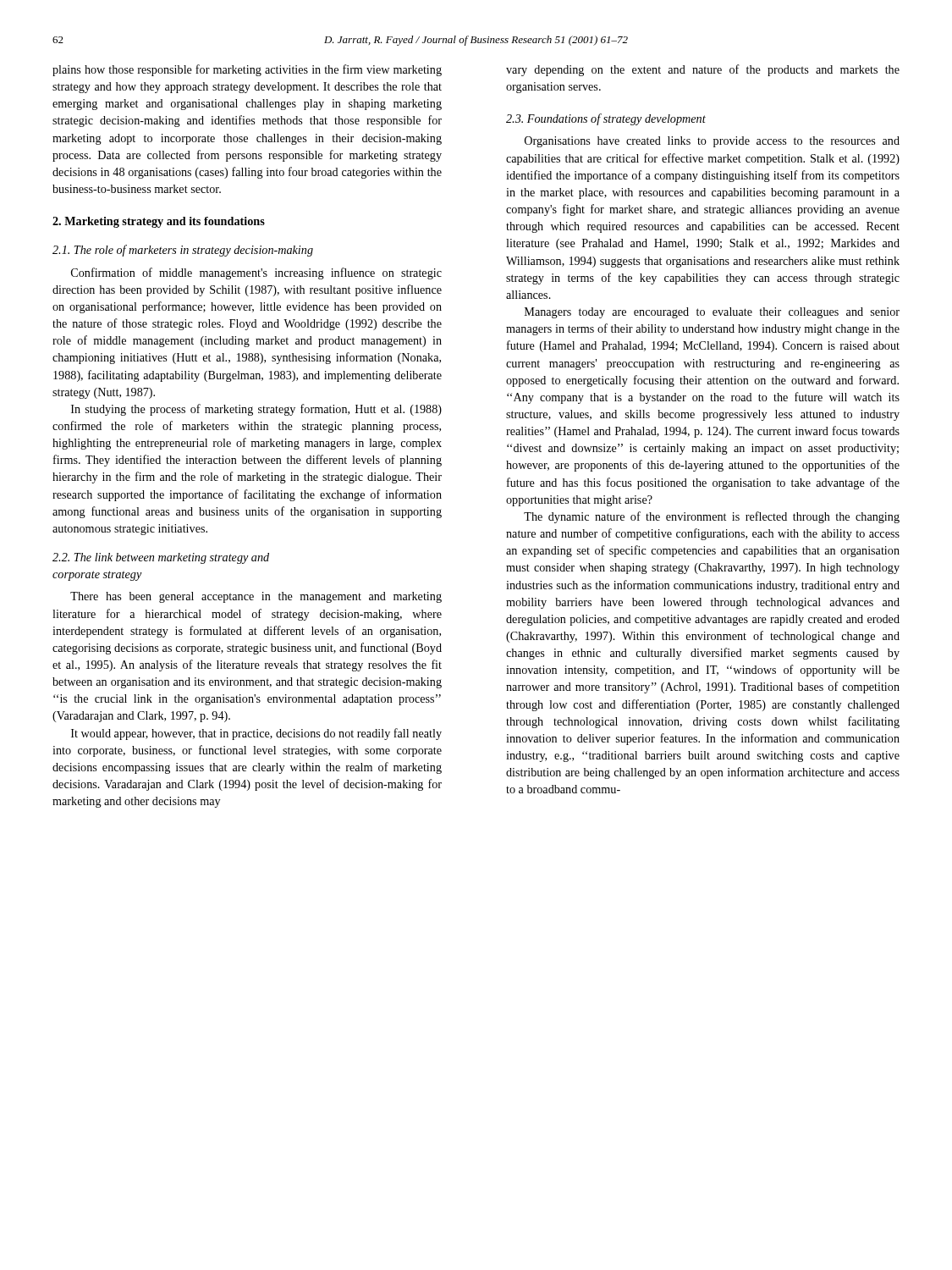Screen dimensions: 1270x952
Task: Locate the block starting "2. Marketing strategy and its"
Action: pyautogui.click(x=247, y=221)
